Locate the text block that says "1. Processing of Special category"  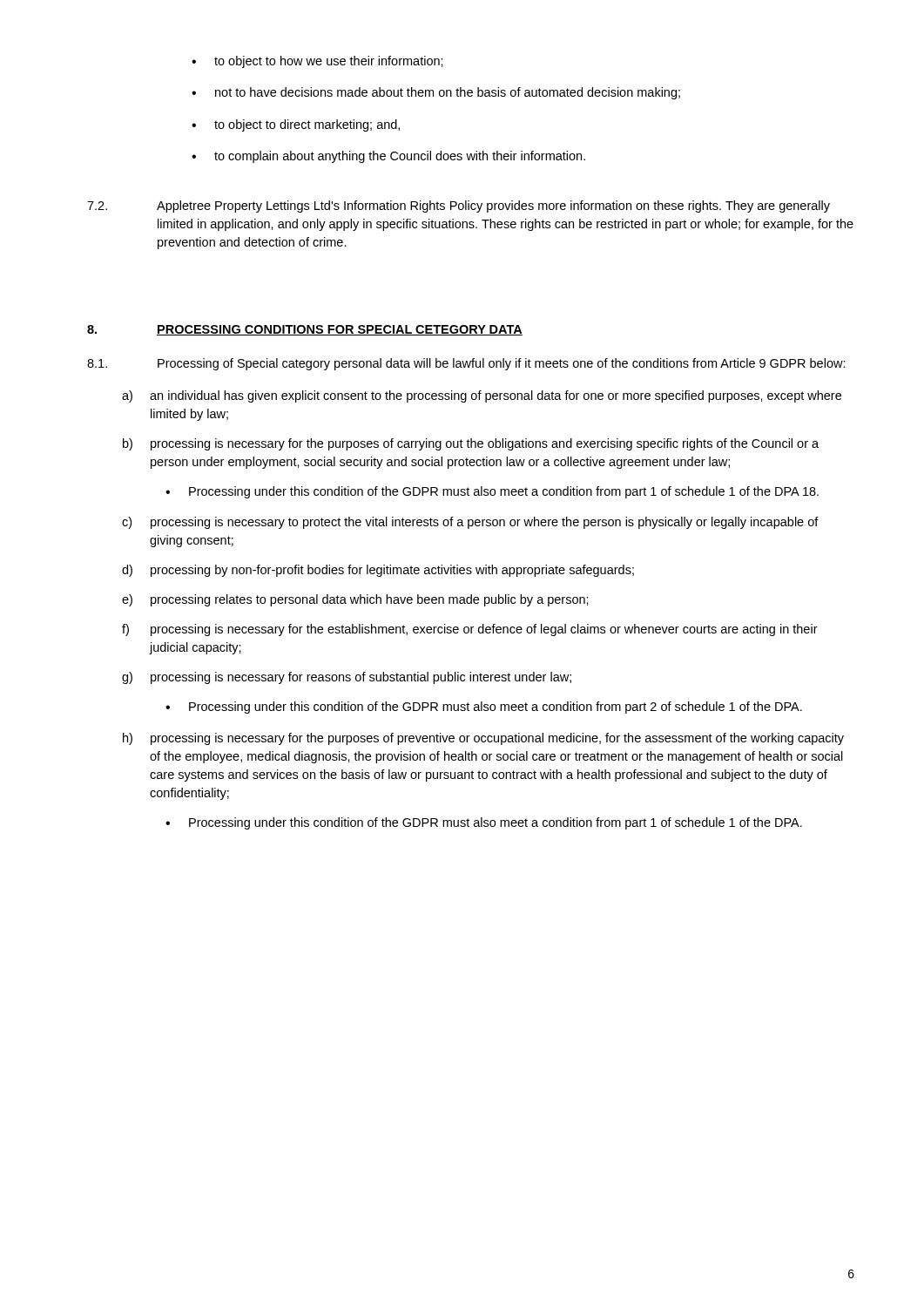[471, 363]
